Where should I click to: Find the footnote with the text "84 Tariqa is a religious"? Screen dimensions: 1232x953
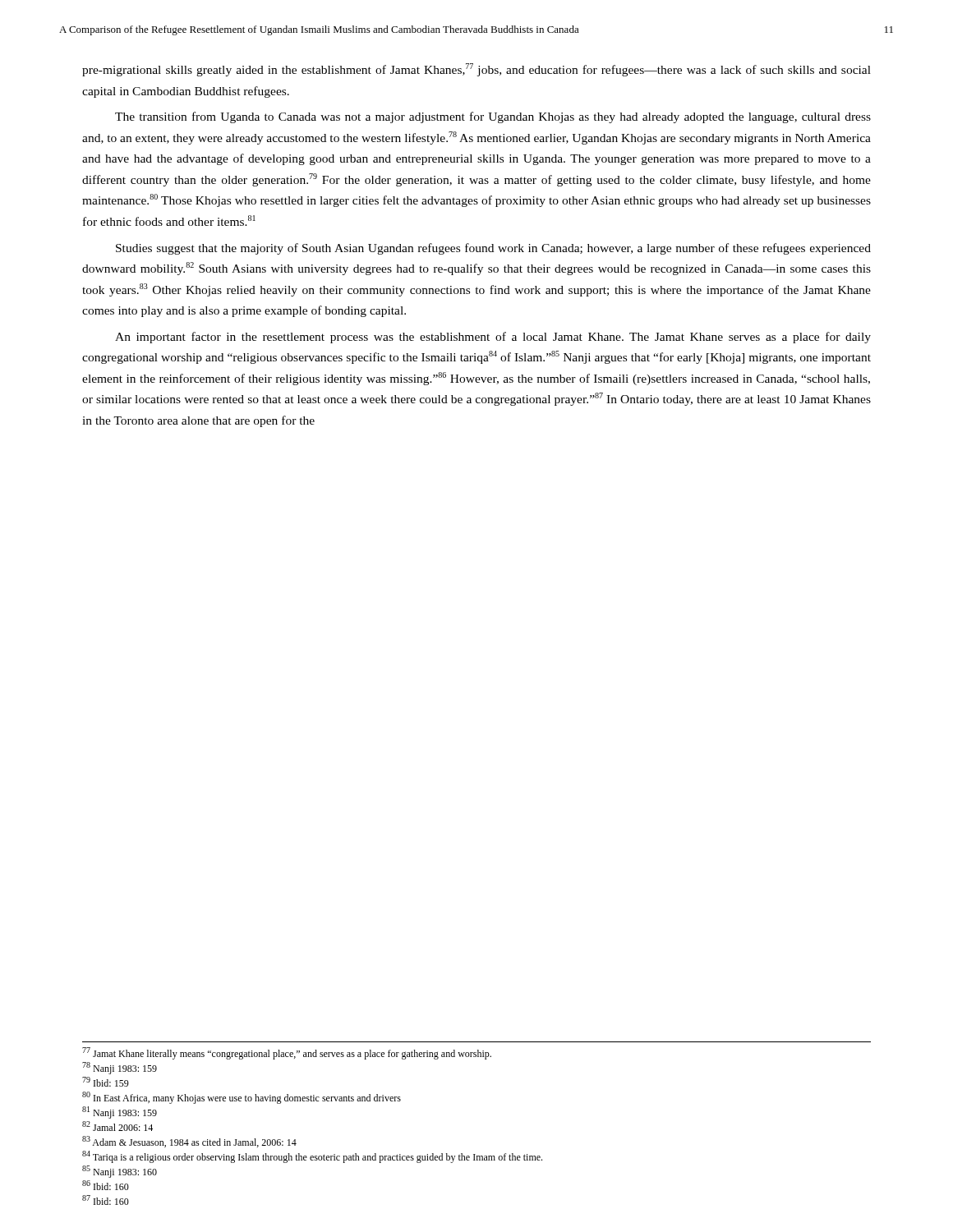pos(313,1156)
